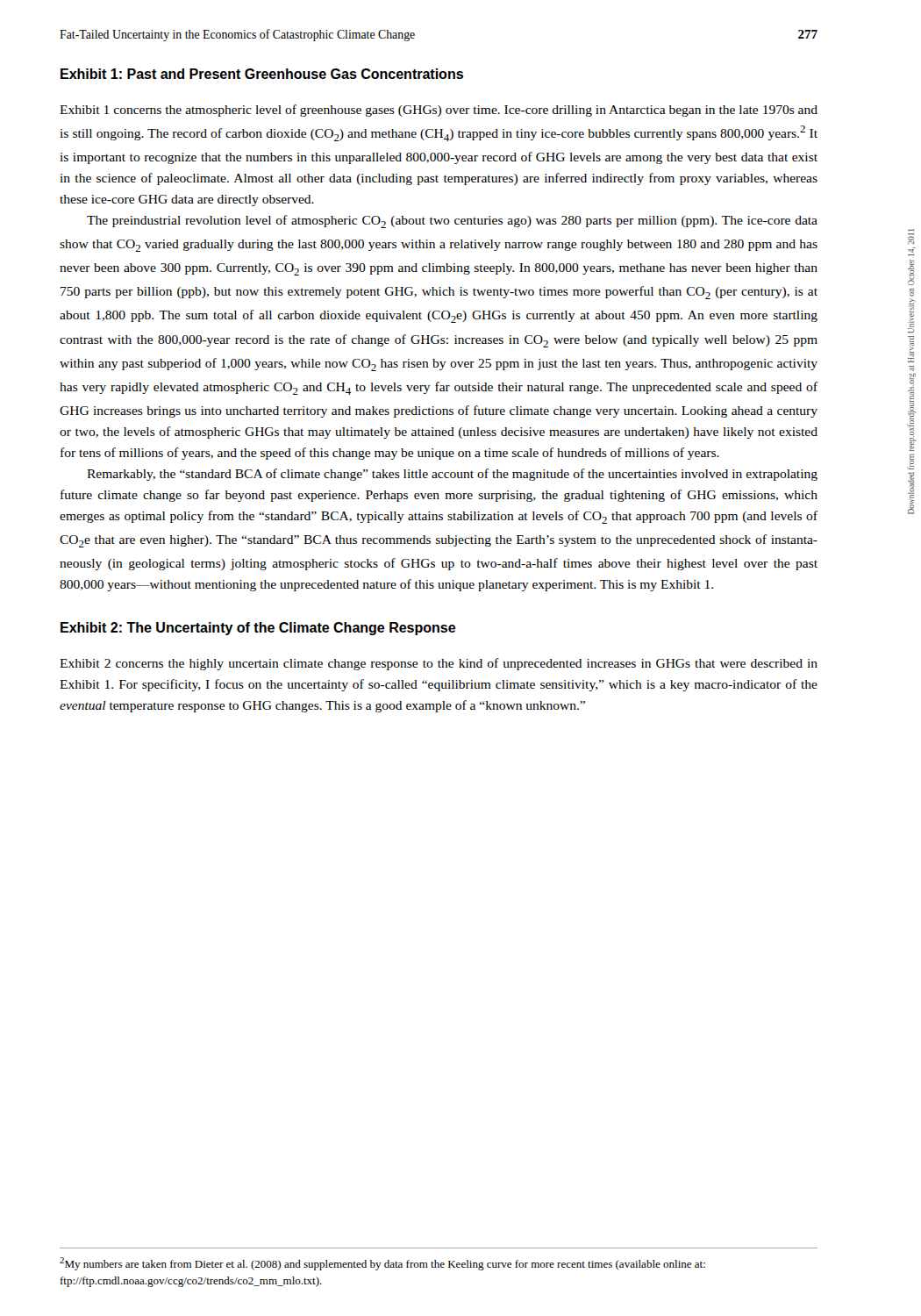Click the section header that begins "Exhibit 1: Past and Present Greenhouse Gas"
The height and width of the screenshot is (1316, 921).
[262, 74]
